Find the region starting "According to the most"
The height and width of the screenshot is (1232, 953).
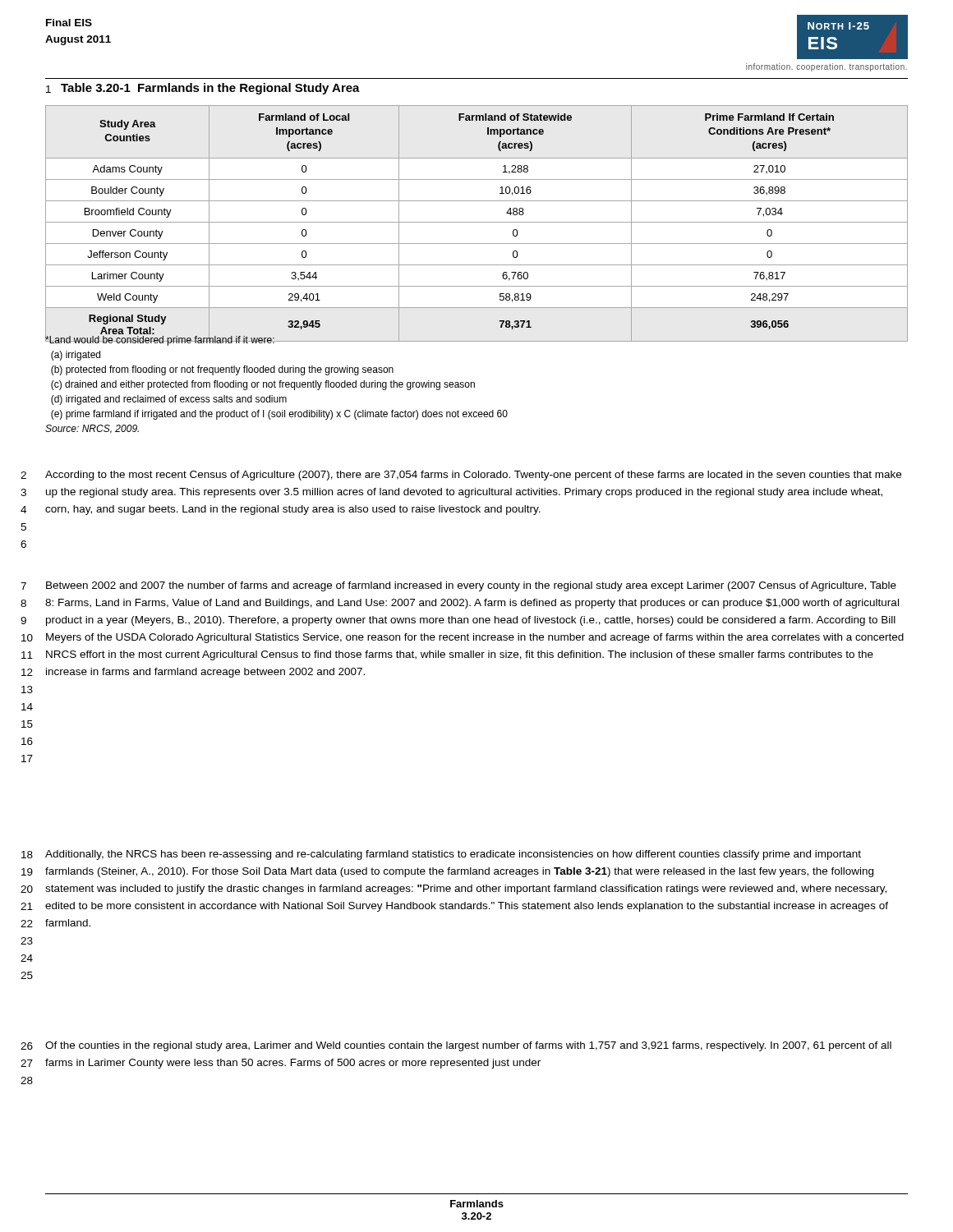tap(474, 492)
